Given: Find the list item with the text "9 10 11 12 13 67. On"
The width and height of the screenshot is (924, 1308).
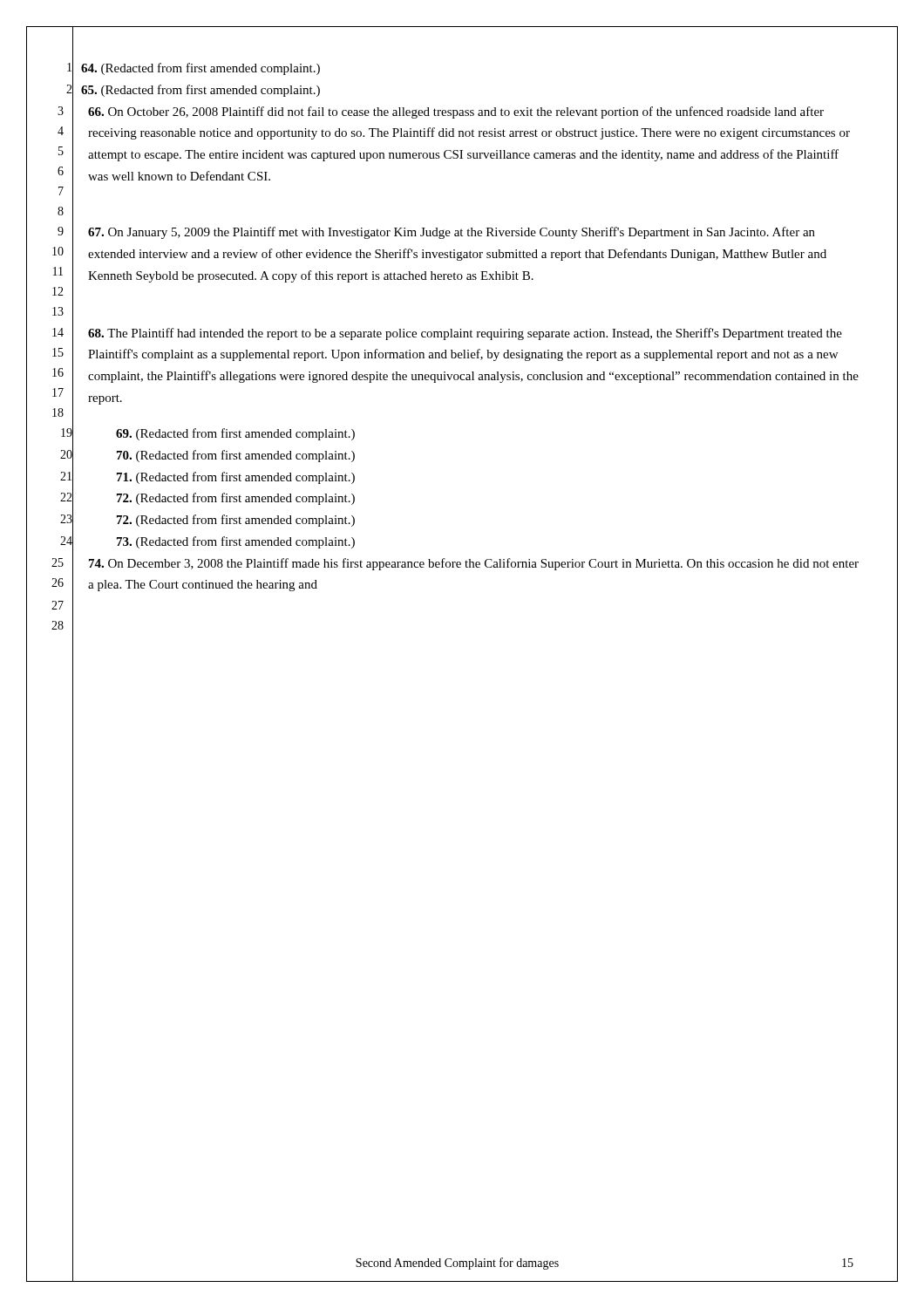Looking at the screenshot, I should click(x=466, y=272).
